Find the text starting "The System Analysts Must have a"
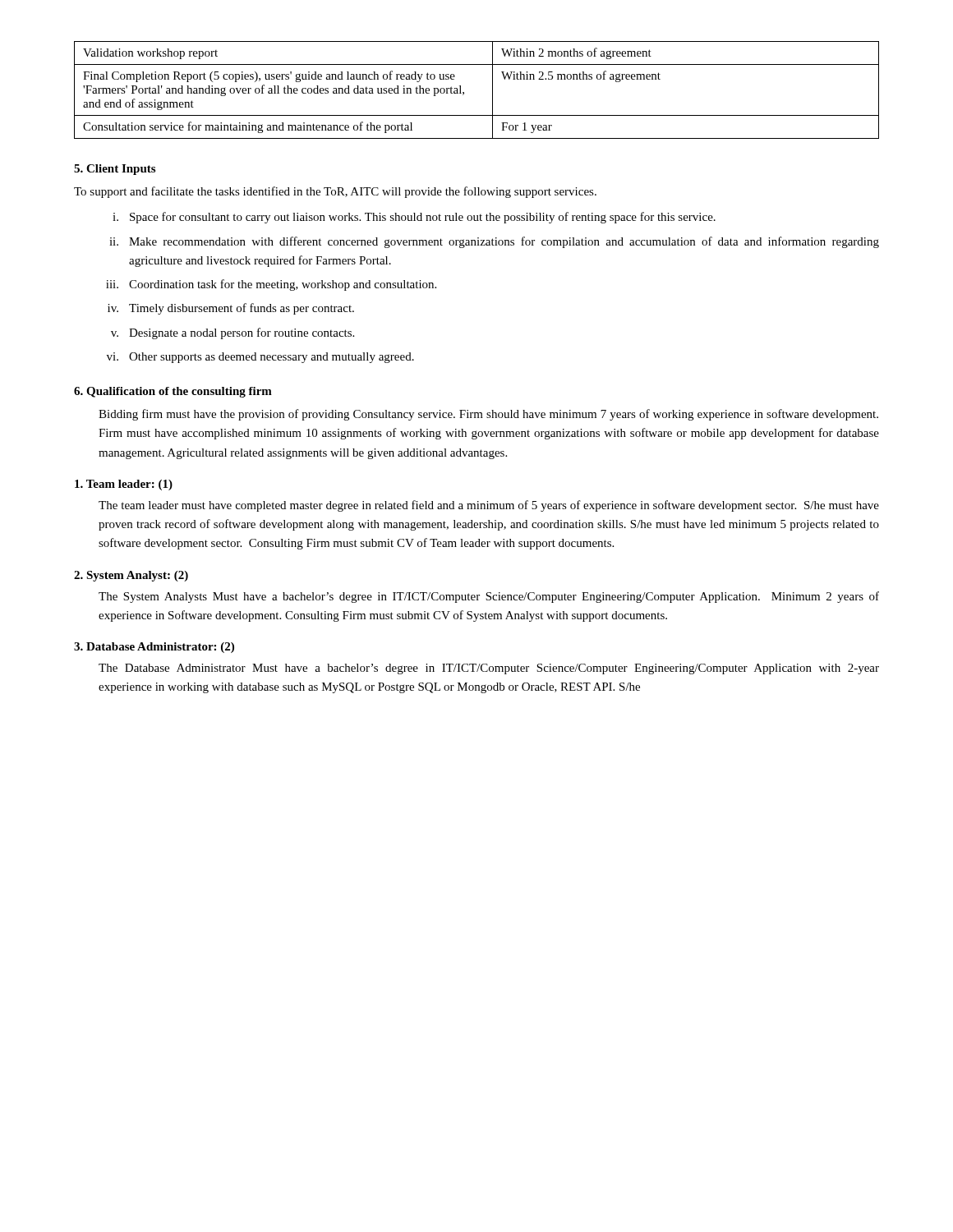 [x=489, y=605]
